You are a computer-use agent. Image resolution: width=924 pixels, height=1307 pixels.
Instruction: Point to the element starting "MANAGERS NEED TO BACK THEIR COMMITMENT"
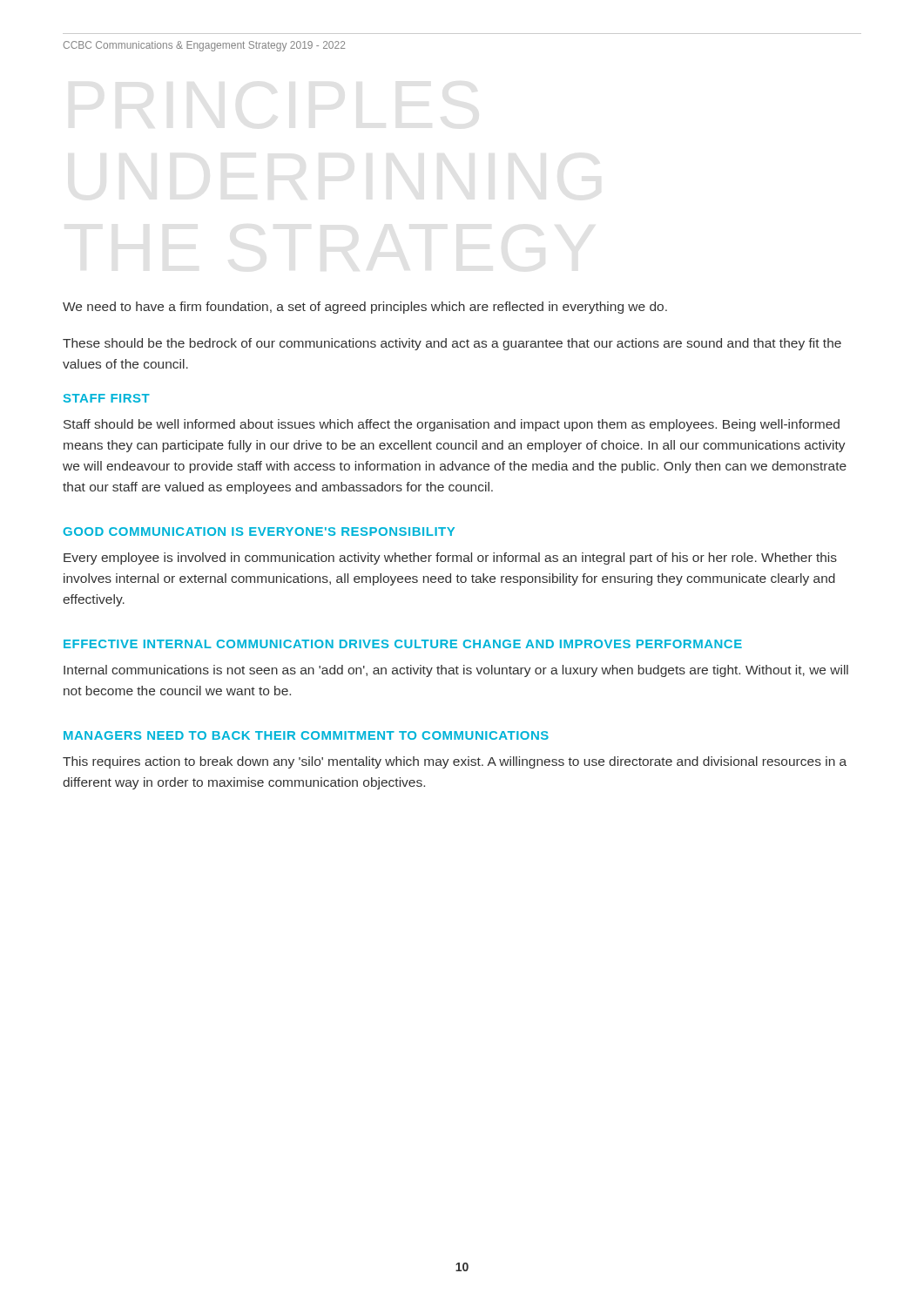pos(306,735)
